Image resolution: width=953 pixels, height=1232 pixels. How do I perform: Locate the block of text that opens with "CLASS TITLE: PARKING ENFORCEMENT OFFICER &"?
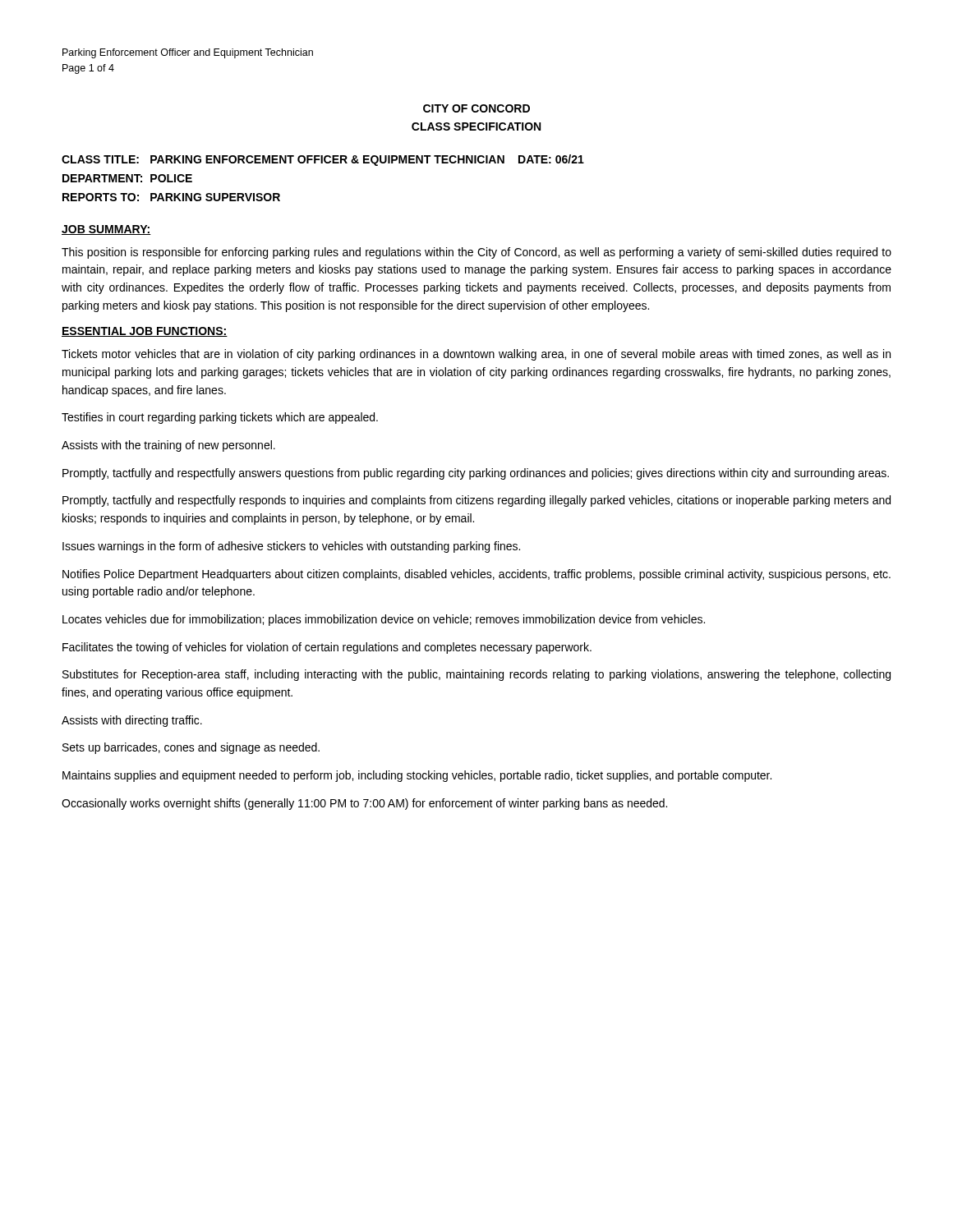[323, 160]
